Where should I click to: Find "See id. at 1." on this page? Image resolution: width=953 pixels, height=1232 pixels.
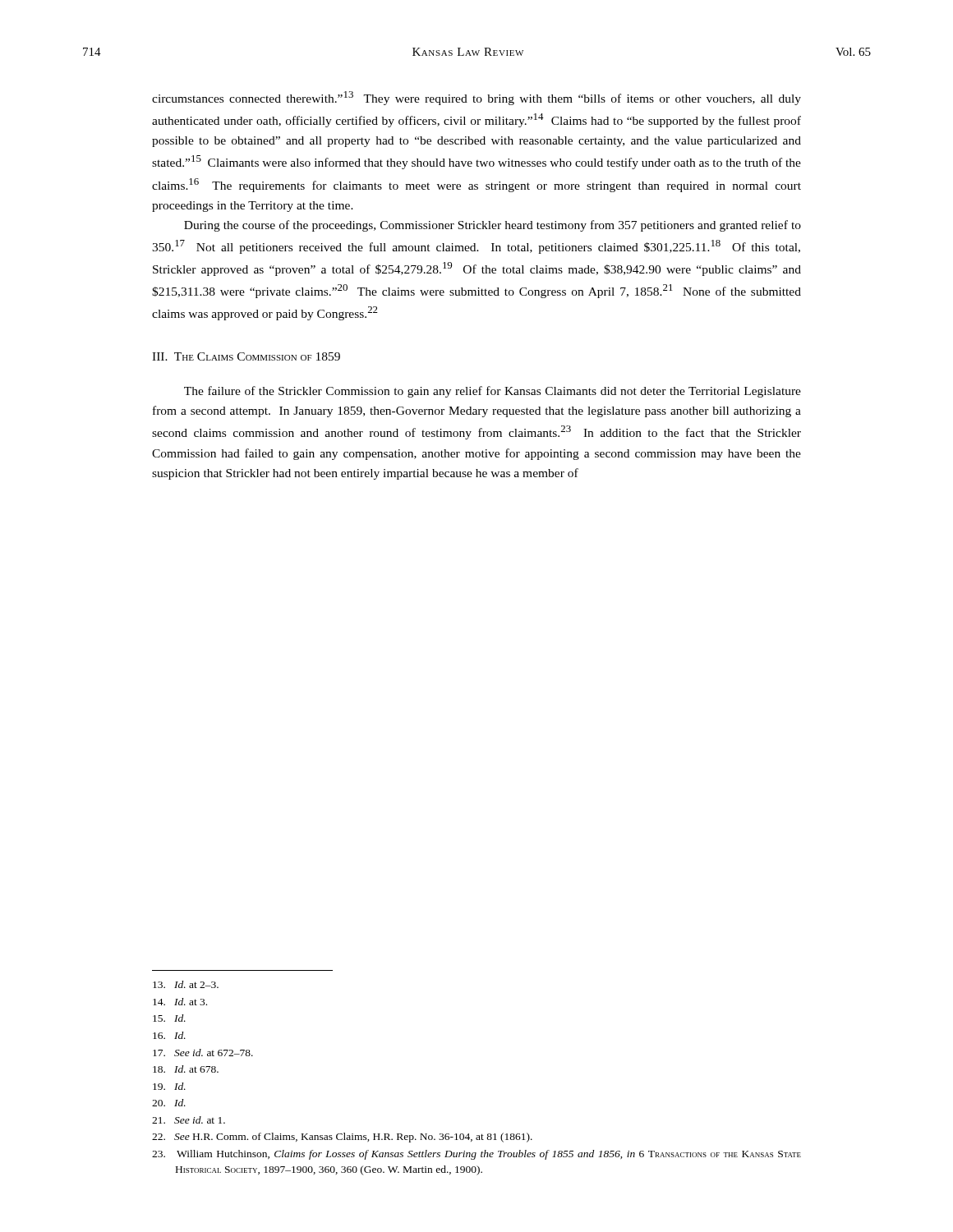[x=189, y=1120]
